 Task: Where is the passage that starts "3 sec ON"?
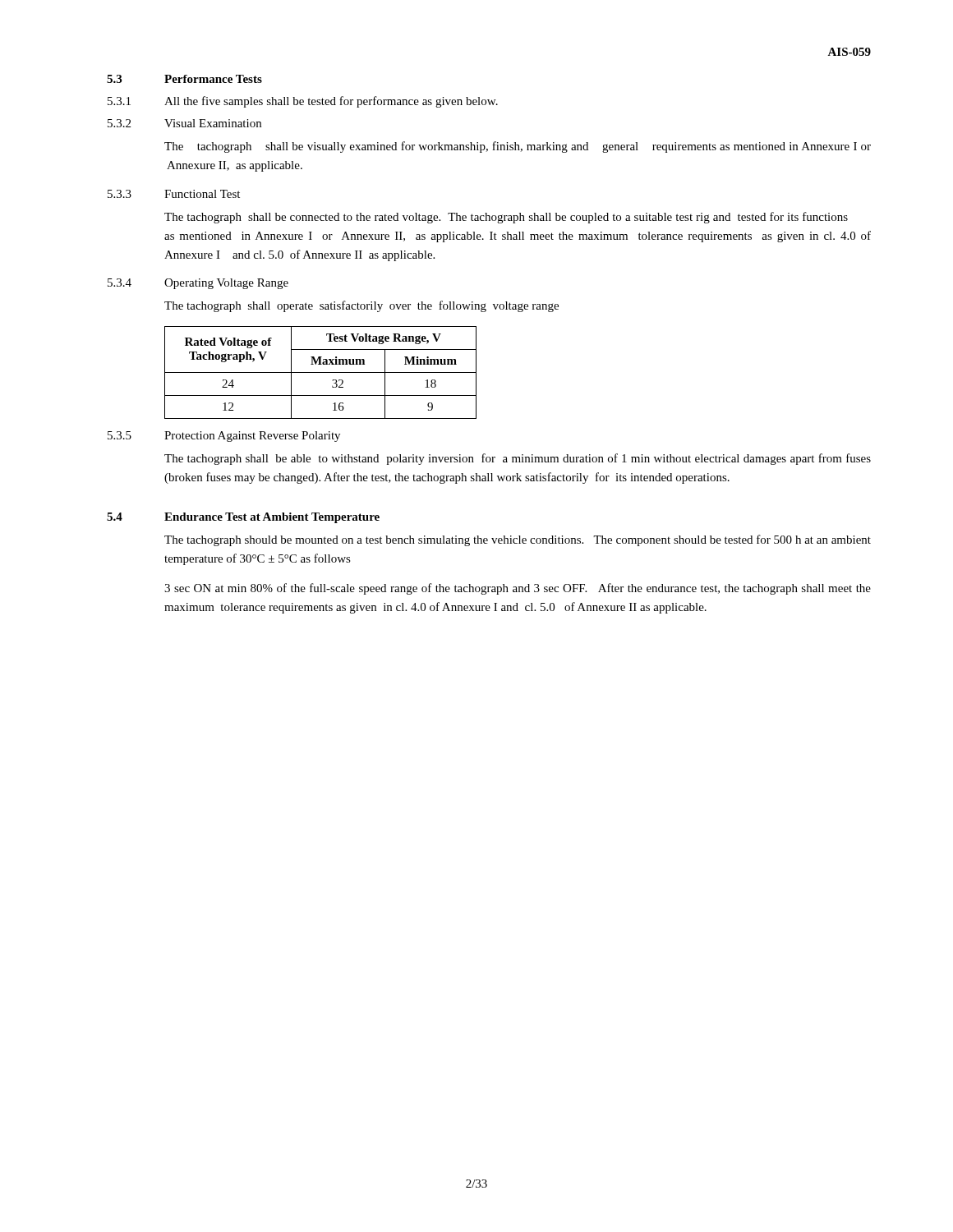518,597
